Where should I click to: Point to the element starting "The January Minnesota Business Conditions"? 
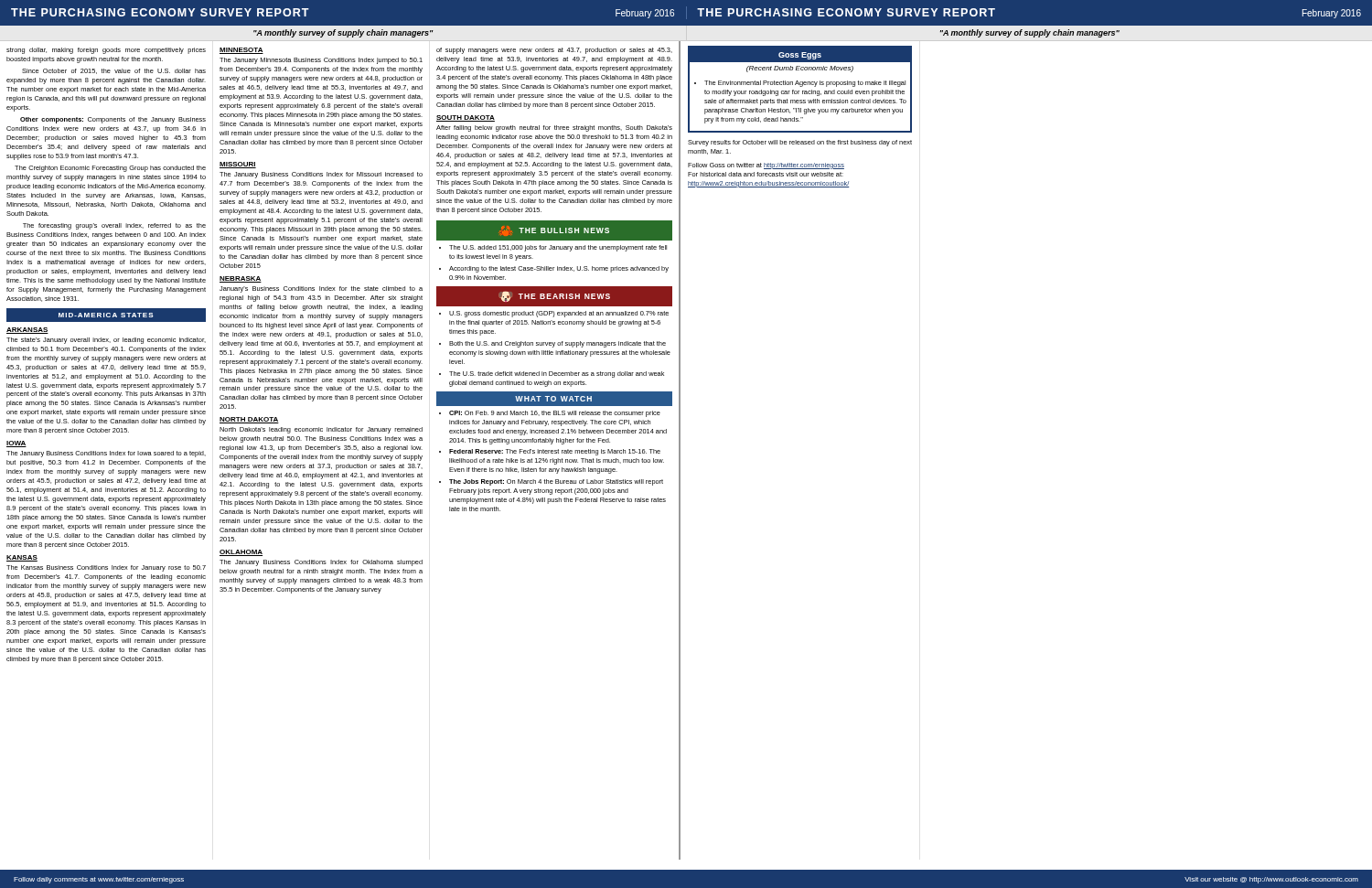(321, 106)
